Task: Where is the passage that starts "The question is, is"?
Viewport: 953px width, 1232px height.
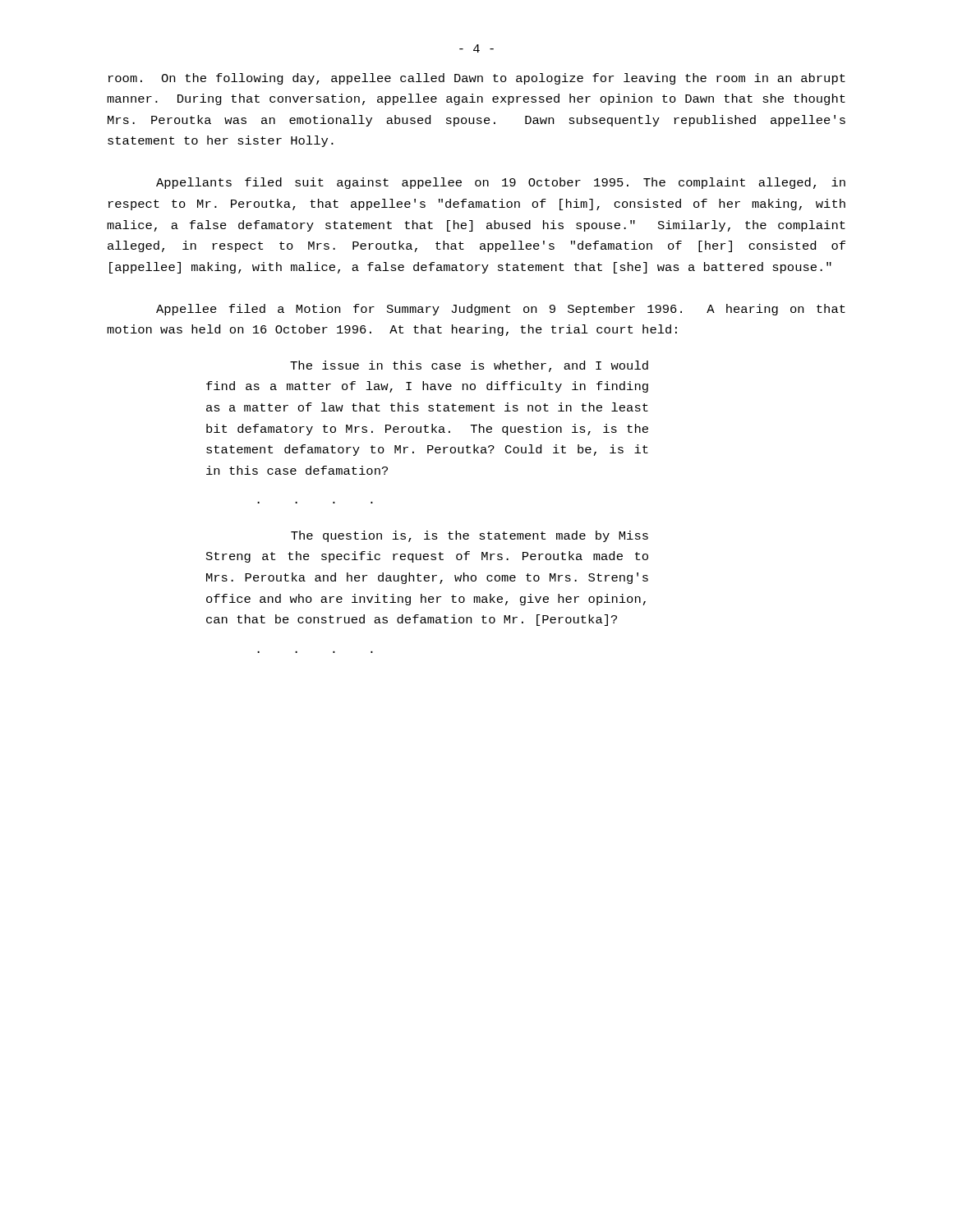Action: [x=427, y=578]
